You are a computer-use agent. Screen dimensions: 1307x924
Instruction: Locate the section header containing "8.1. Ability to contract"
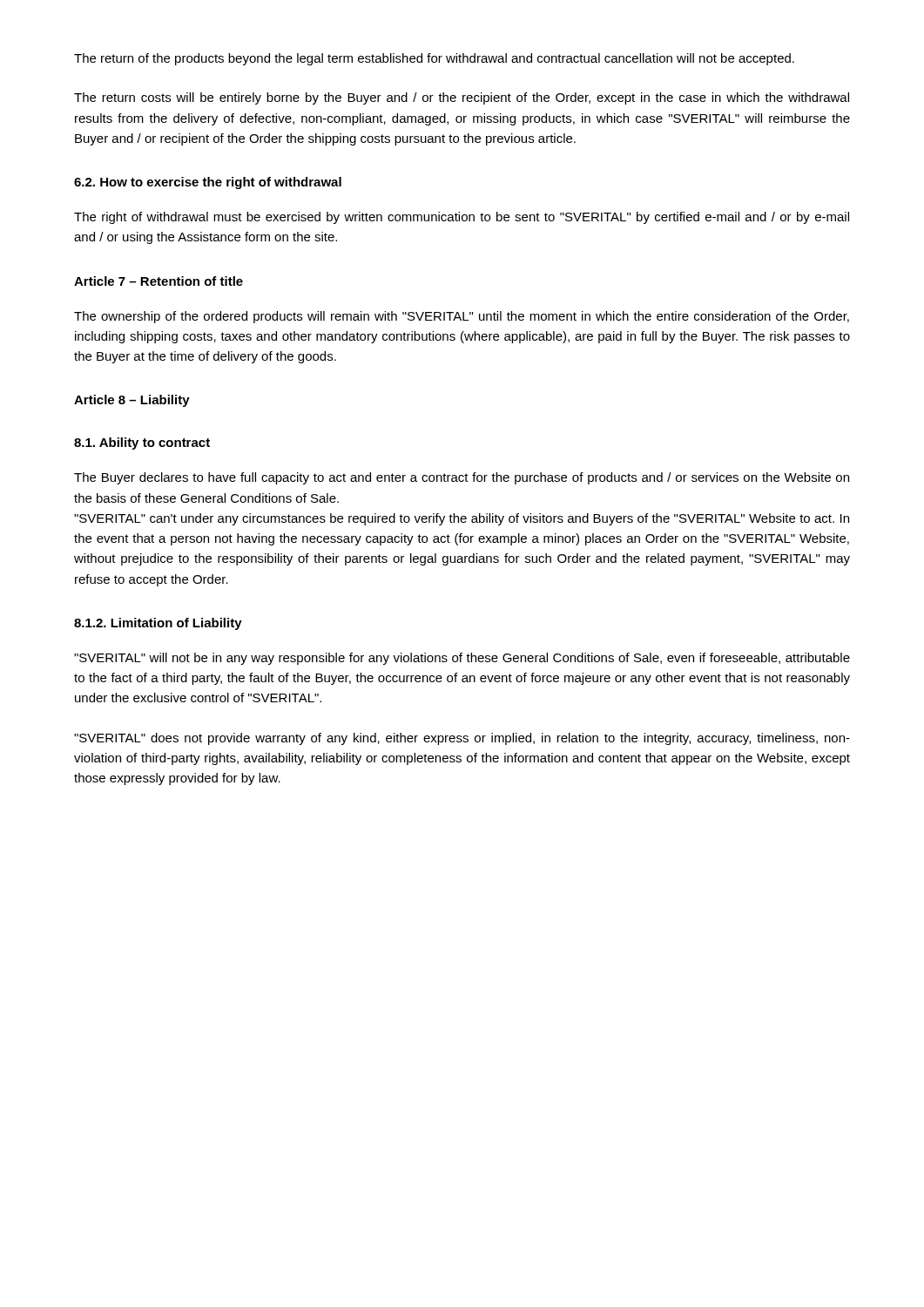(x=142, y=442)
